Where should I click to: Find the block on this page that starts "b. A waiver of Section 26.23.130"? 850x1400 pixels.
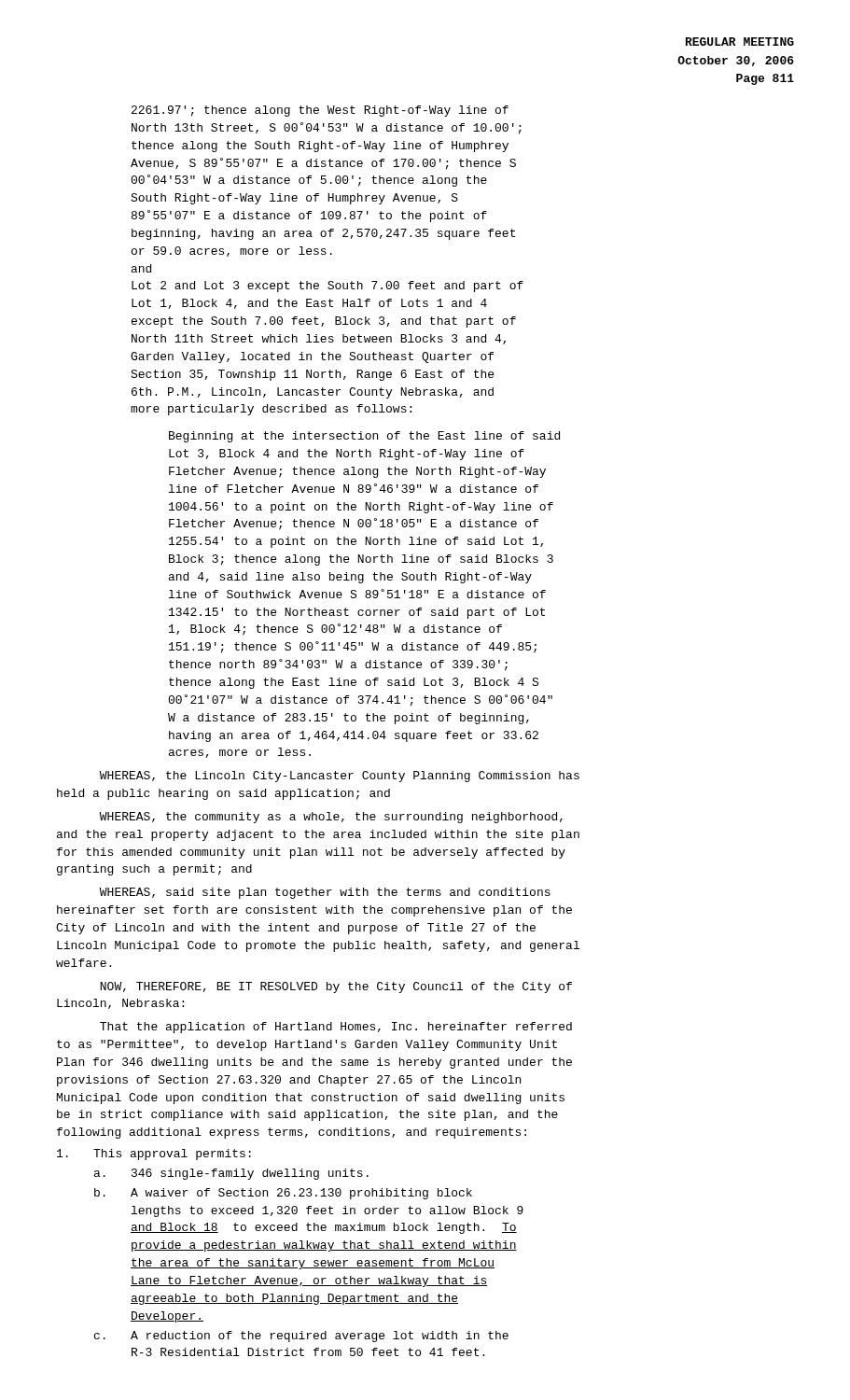click(x=309, y=1255)
